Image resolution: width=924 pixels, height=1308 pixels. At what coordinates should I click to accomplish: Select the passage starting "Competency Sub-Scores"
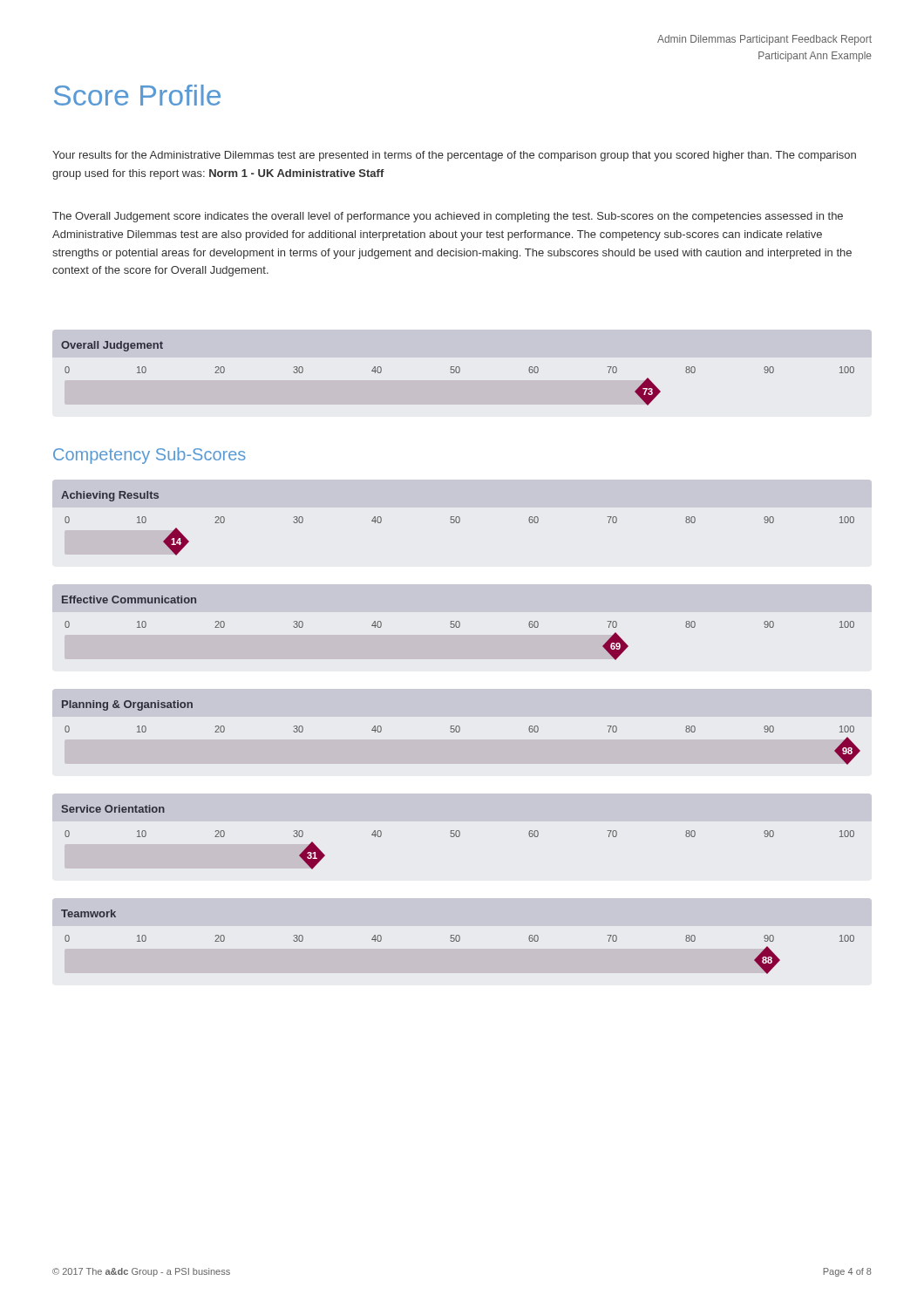pos(149,454)
